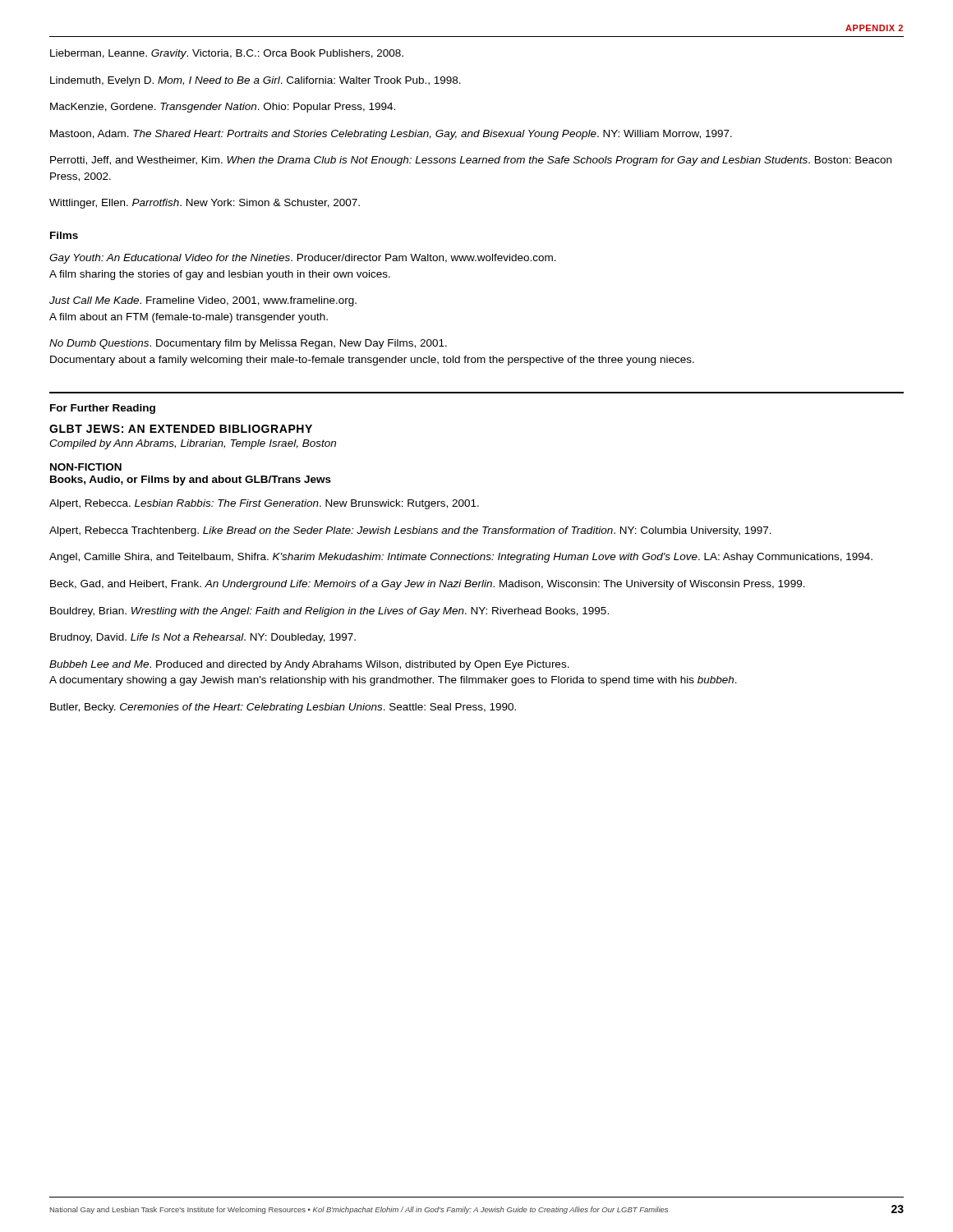Screen dimensions: 1232x953
Task: Find the list item that says "Bubbeh Lee and Me."
Action: 393,672
